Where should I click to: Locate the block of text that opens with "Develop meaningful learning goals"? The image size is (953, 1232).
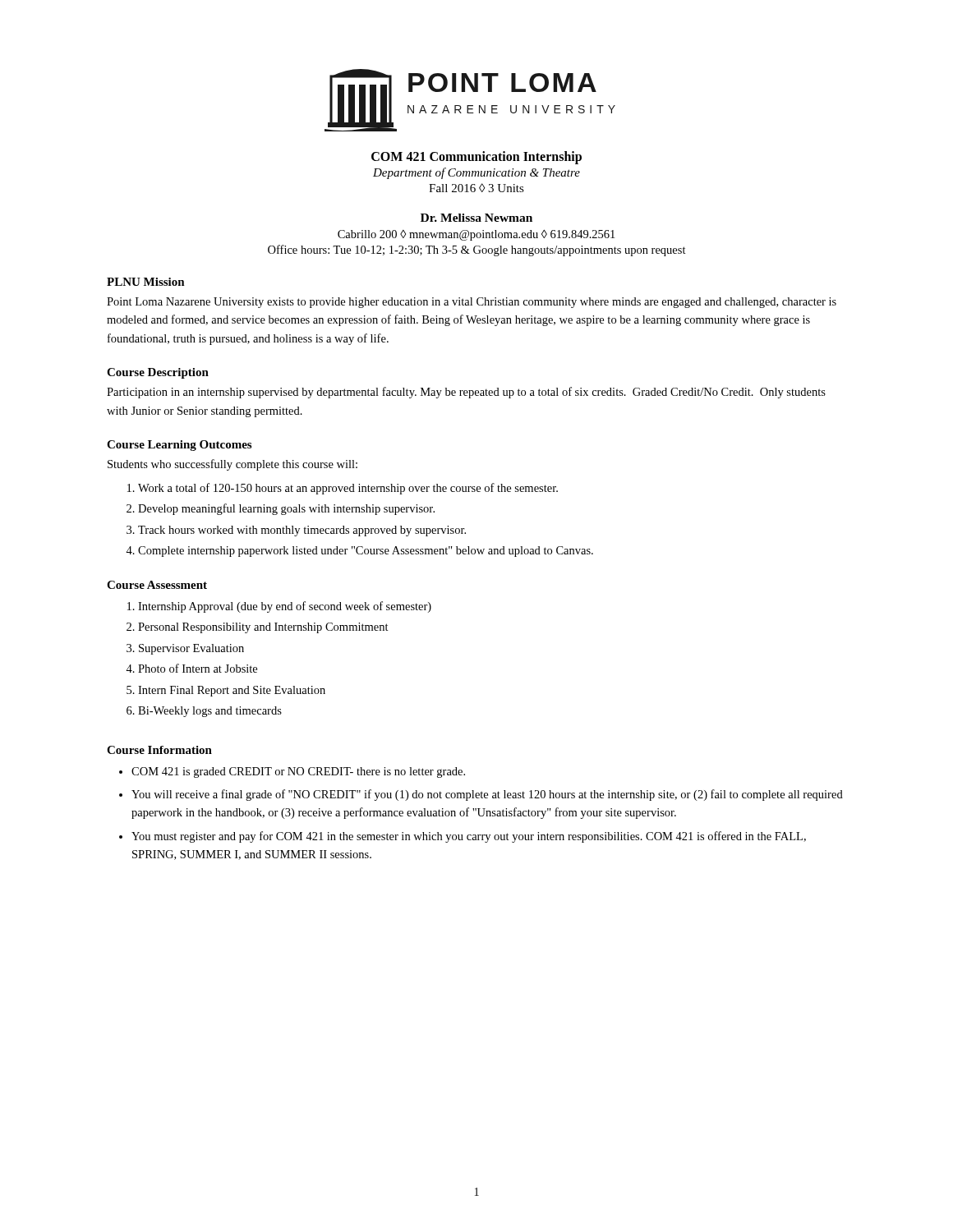coord(287,509)
